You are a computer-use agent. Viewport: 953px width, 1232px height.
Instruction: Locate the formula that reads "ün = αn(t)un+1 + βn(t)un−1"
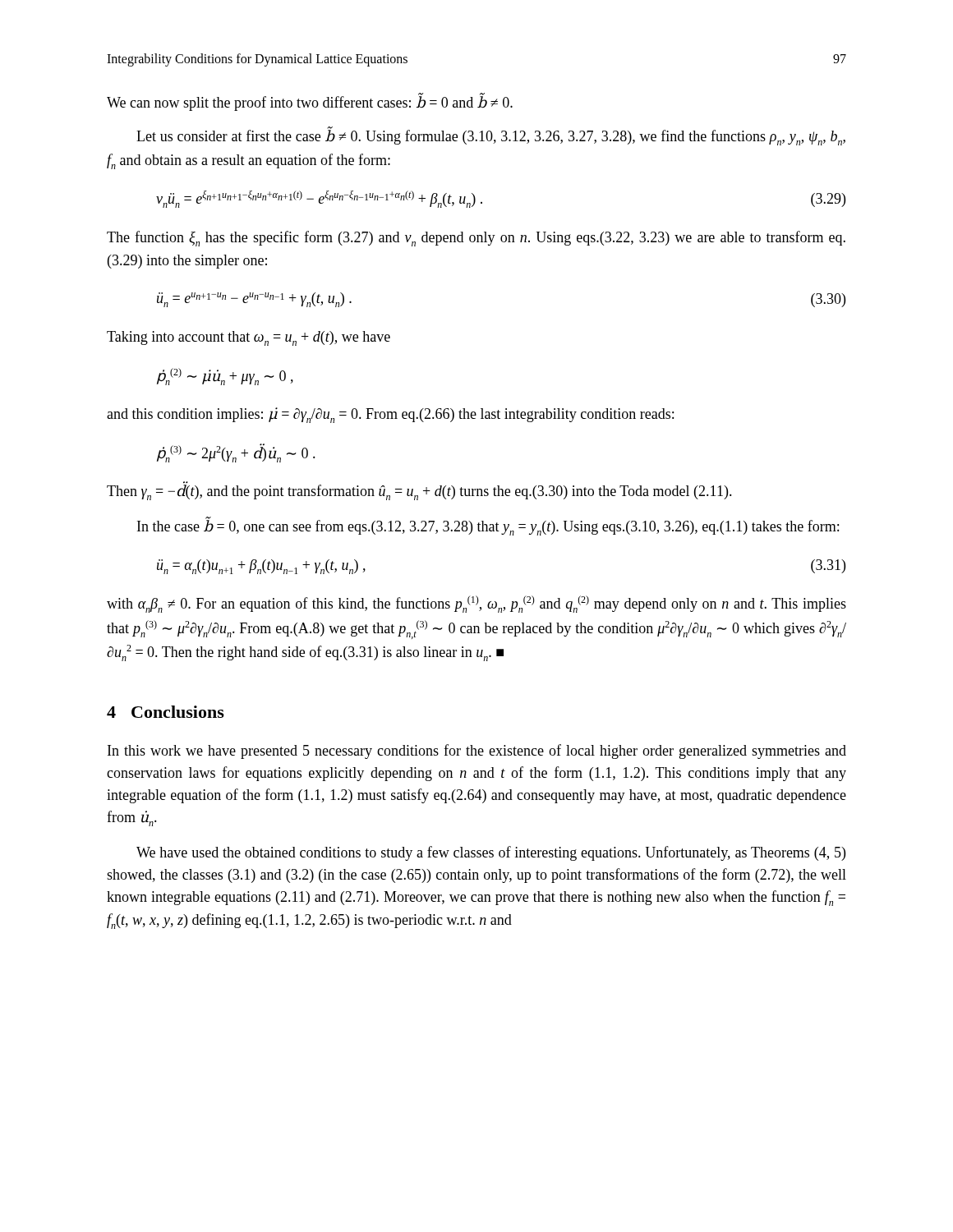[x=263, y=566]
